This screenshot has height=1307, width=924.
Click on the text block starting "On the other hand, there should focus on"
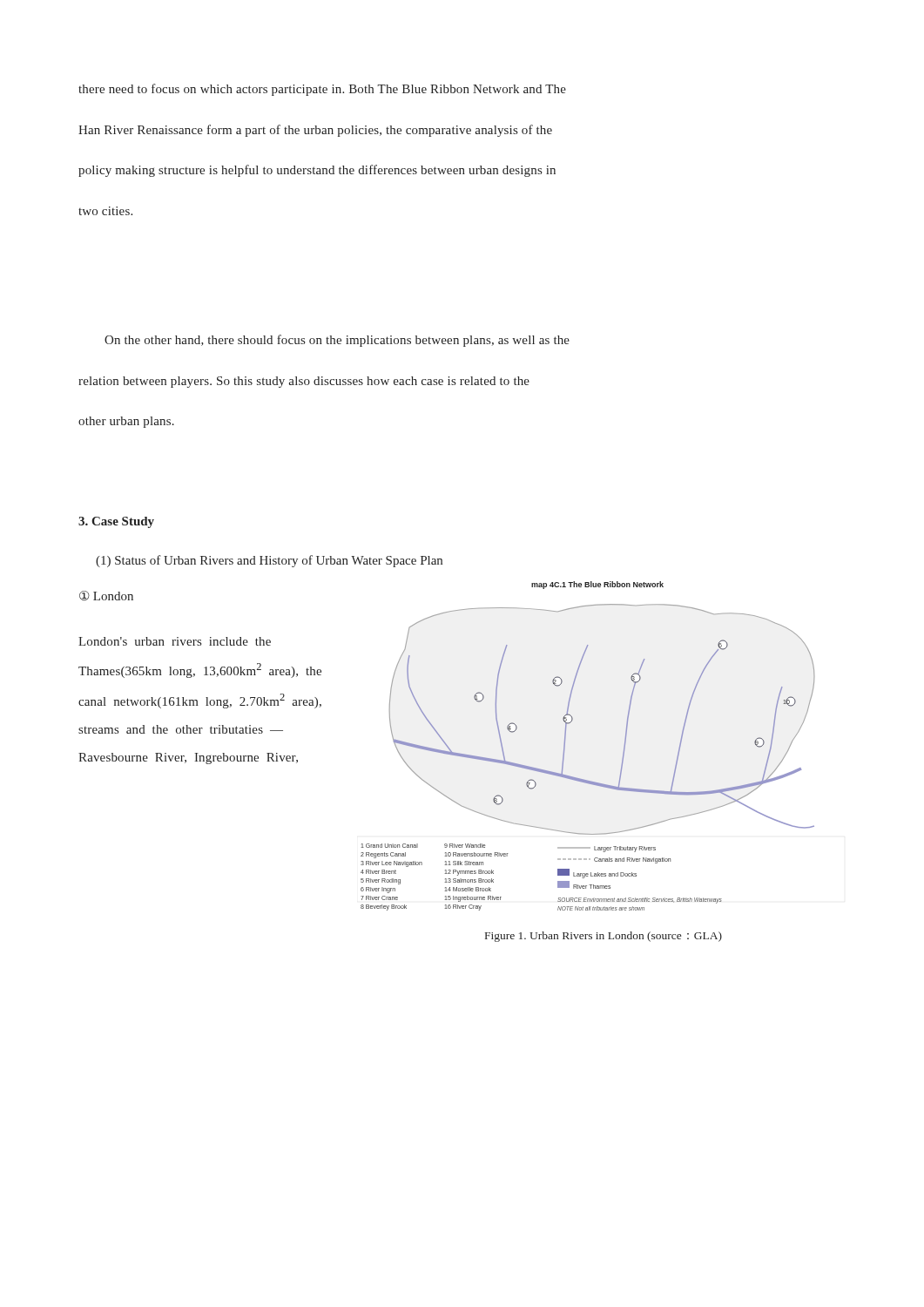(462, 381)
